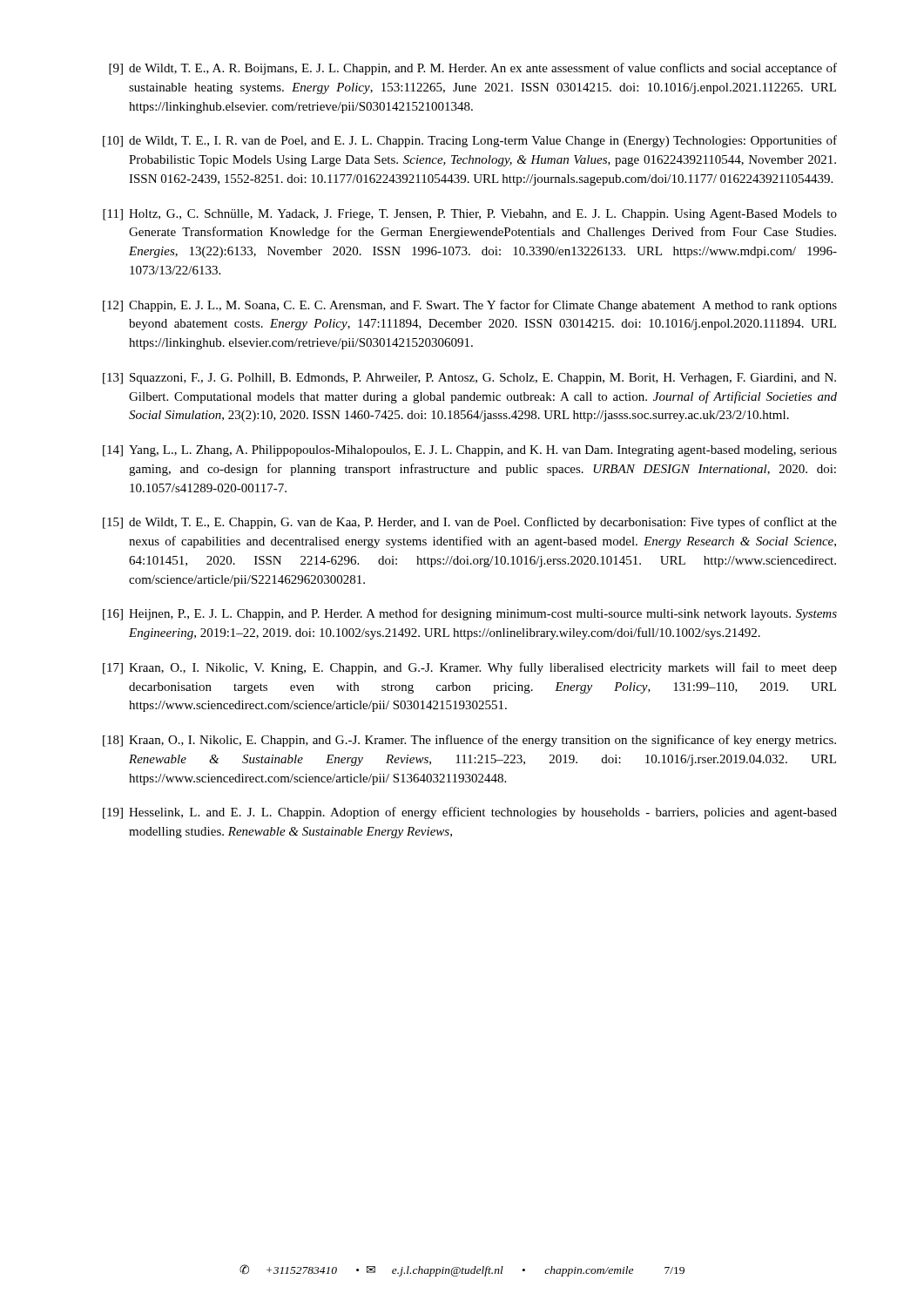Select the text starting "[19] Hesselink, L. and E. J. L."
Screen dimensions: 1307x924
[x=462, y=822]
